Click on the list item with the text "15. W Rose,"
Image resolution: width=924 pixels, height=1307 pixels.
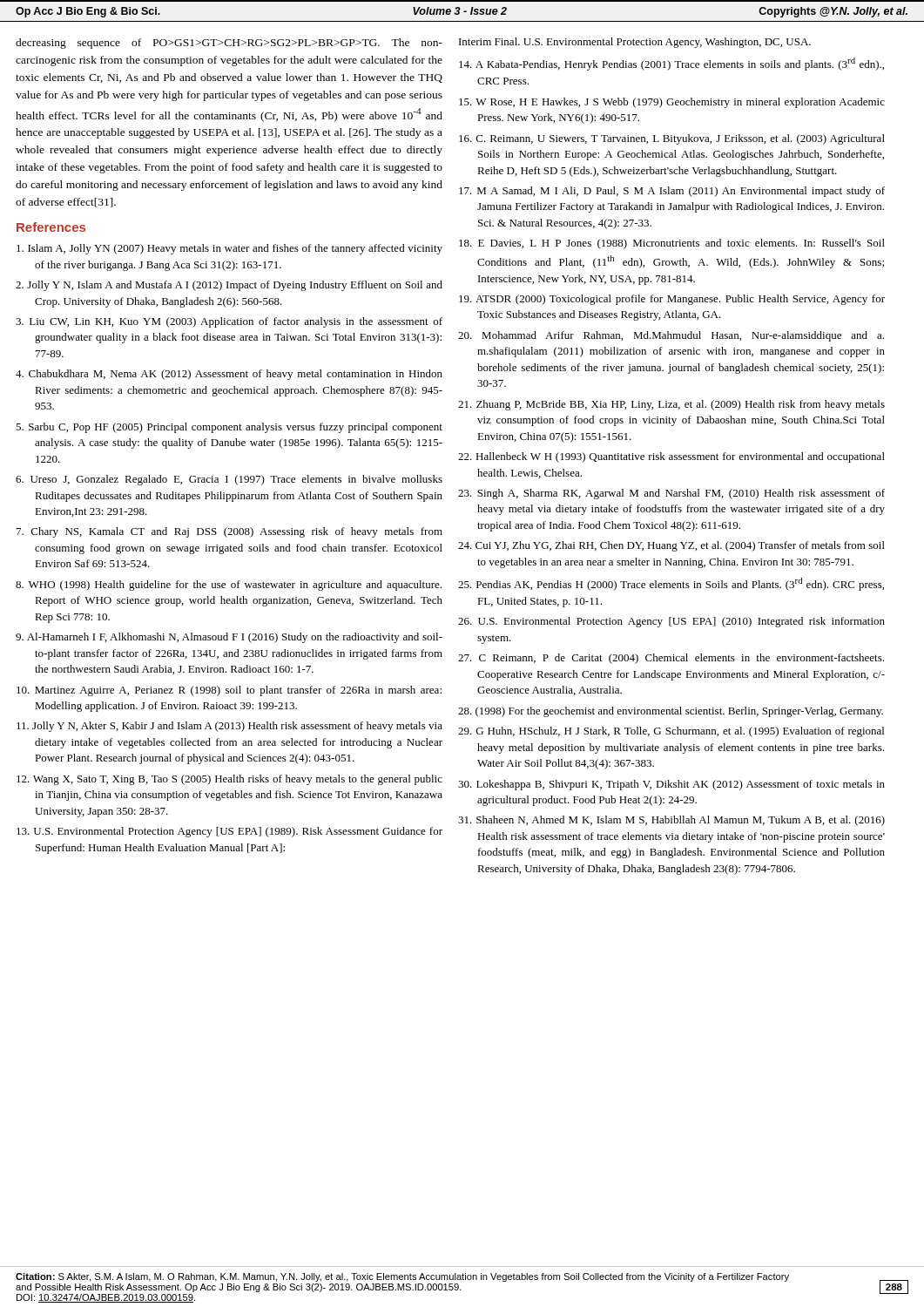point(671,109)
